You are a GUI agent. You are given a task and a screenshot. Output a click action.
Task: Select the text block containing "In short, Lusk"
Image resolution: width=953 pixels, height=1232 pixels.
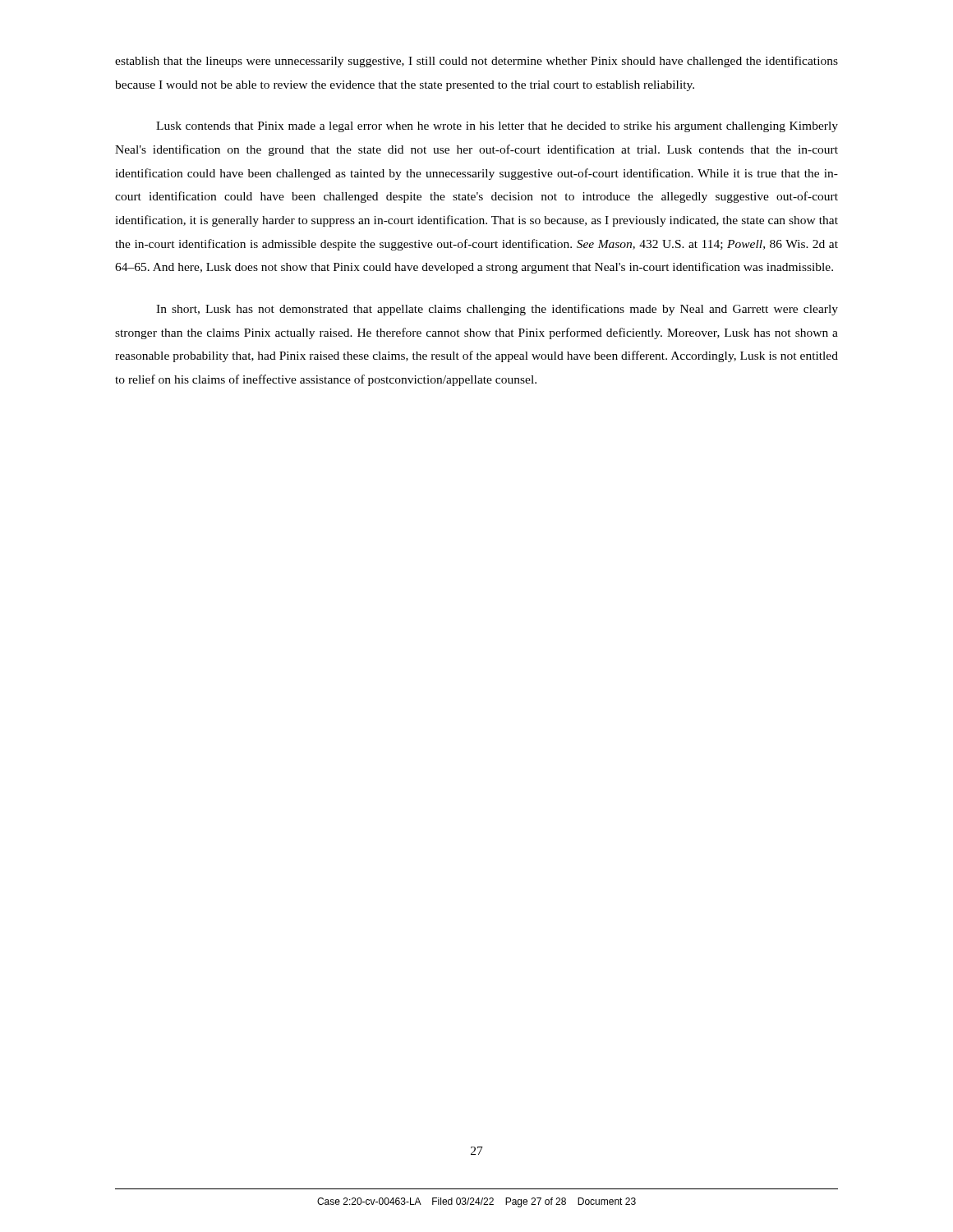pos(476,344)
